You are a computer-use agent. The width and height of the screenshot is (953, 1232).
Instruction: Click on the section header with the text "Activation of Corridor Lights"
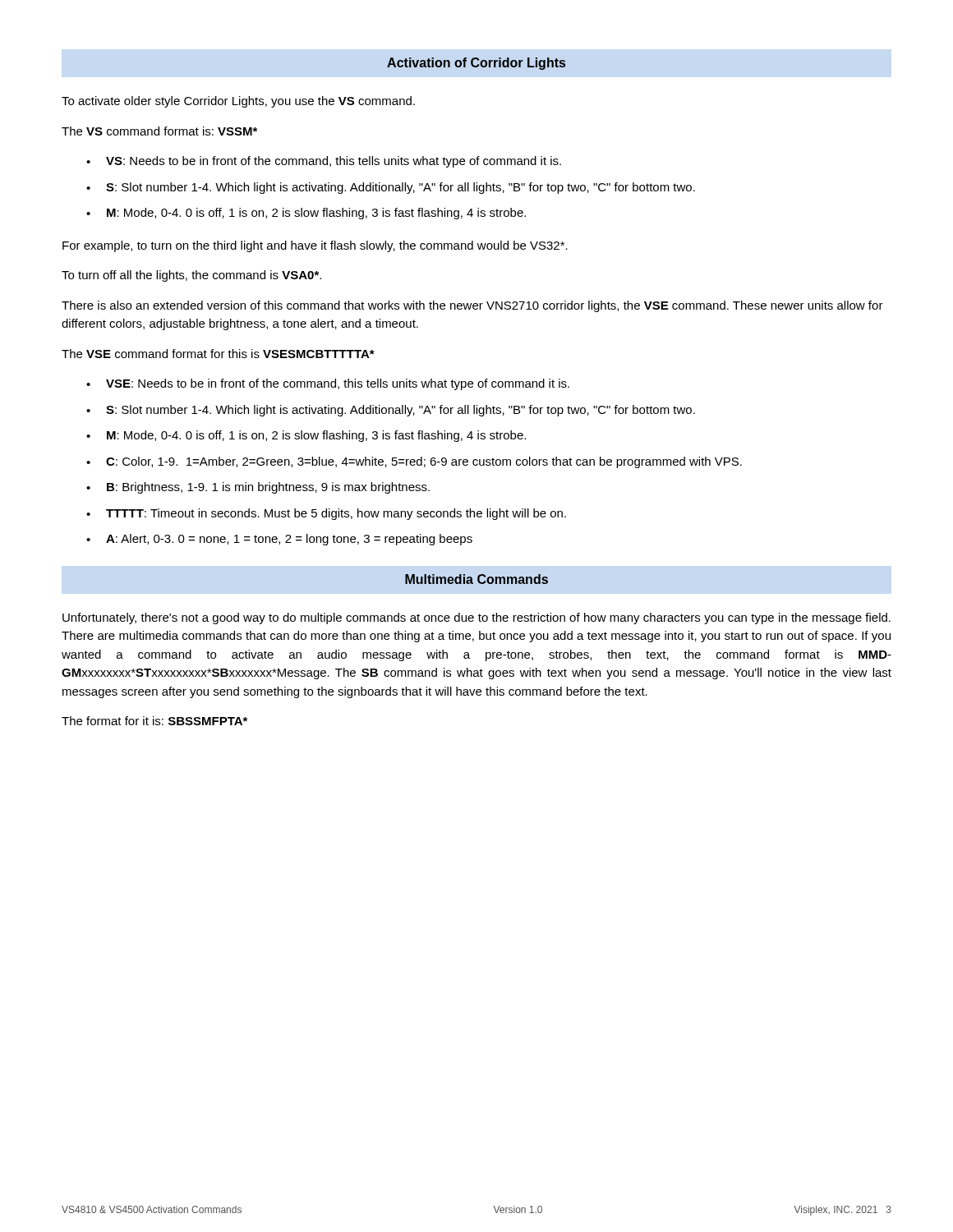476,63
